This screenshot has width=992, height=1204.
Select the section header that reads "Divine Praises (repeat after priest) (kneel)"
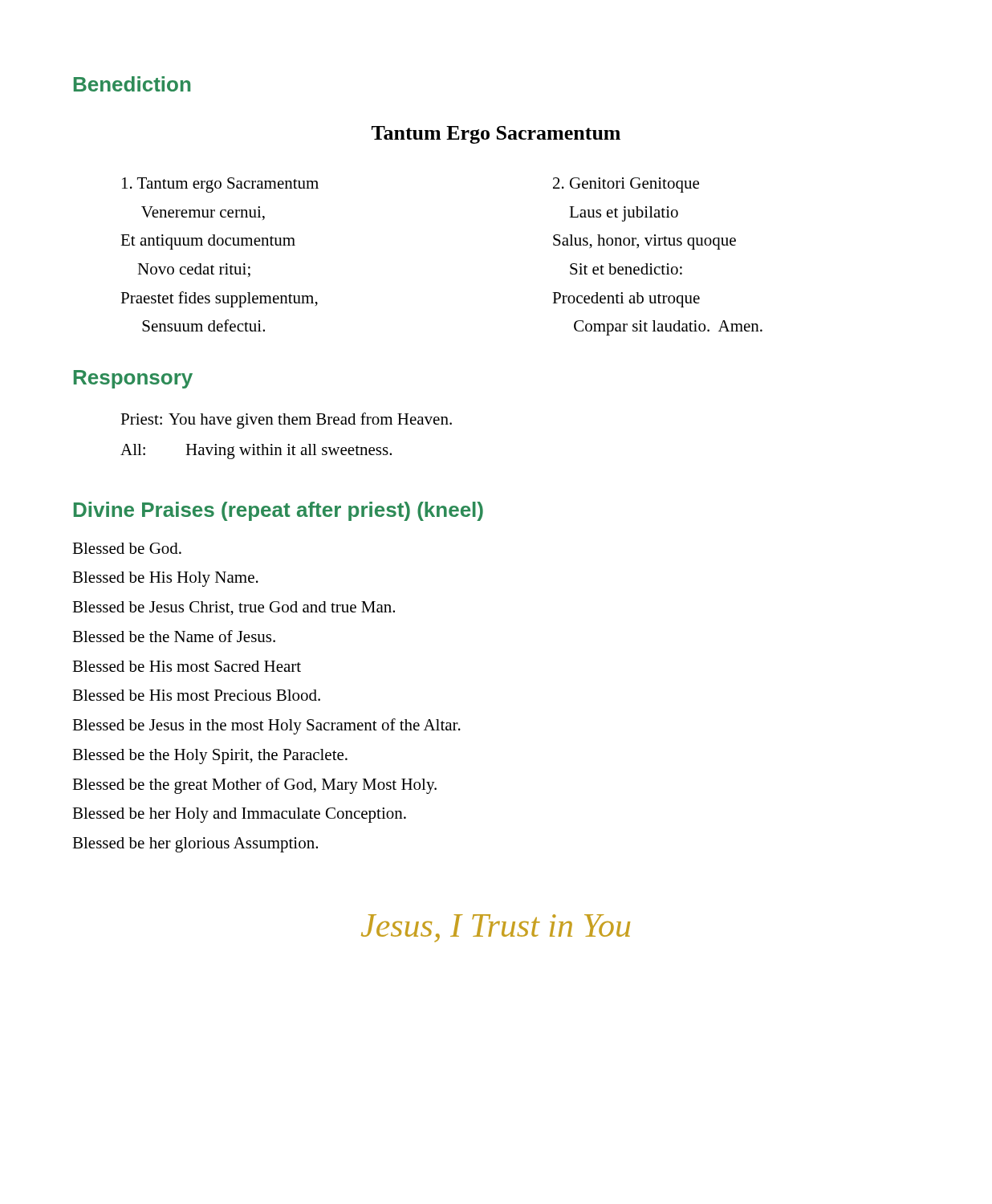click(x=278, y=509)
